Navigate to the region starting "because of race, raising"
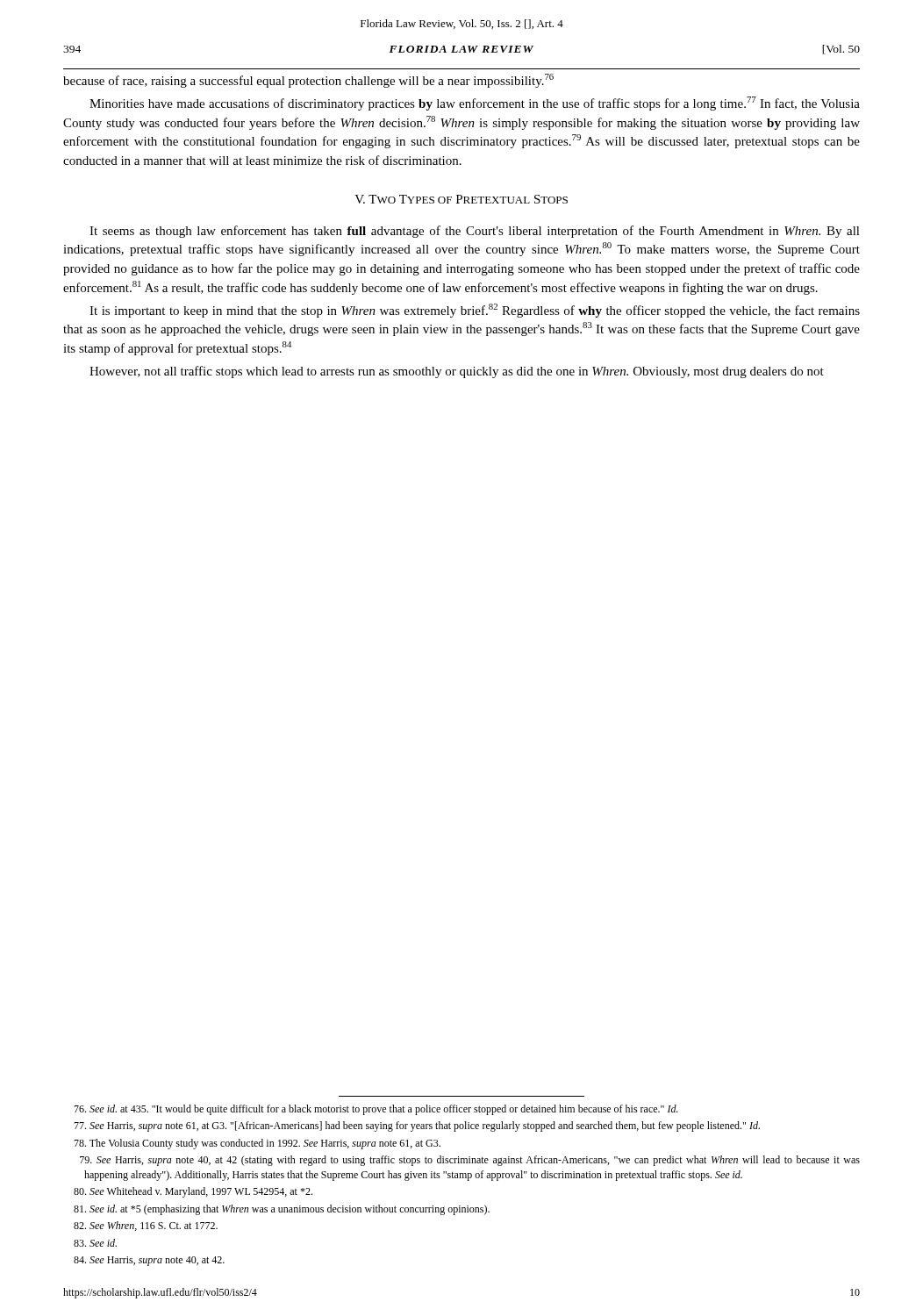Image resolution: width=923 pixels, height=1316 pixels. pyautogui.click(x=462, y=82)
